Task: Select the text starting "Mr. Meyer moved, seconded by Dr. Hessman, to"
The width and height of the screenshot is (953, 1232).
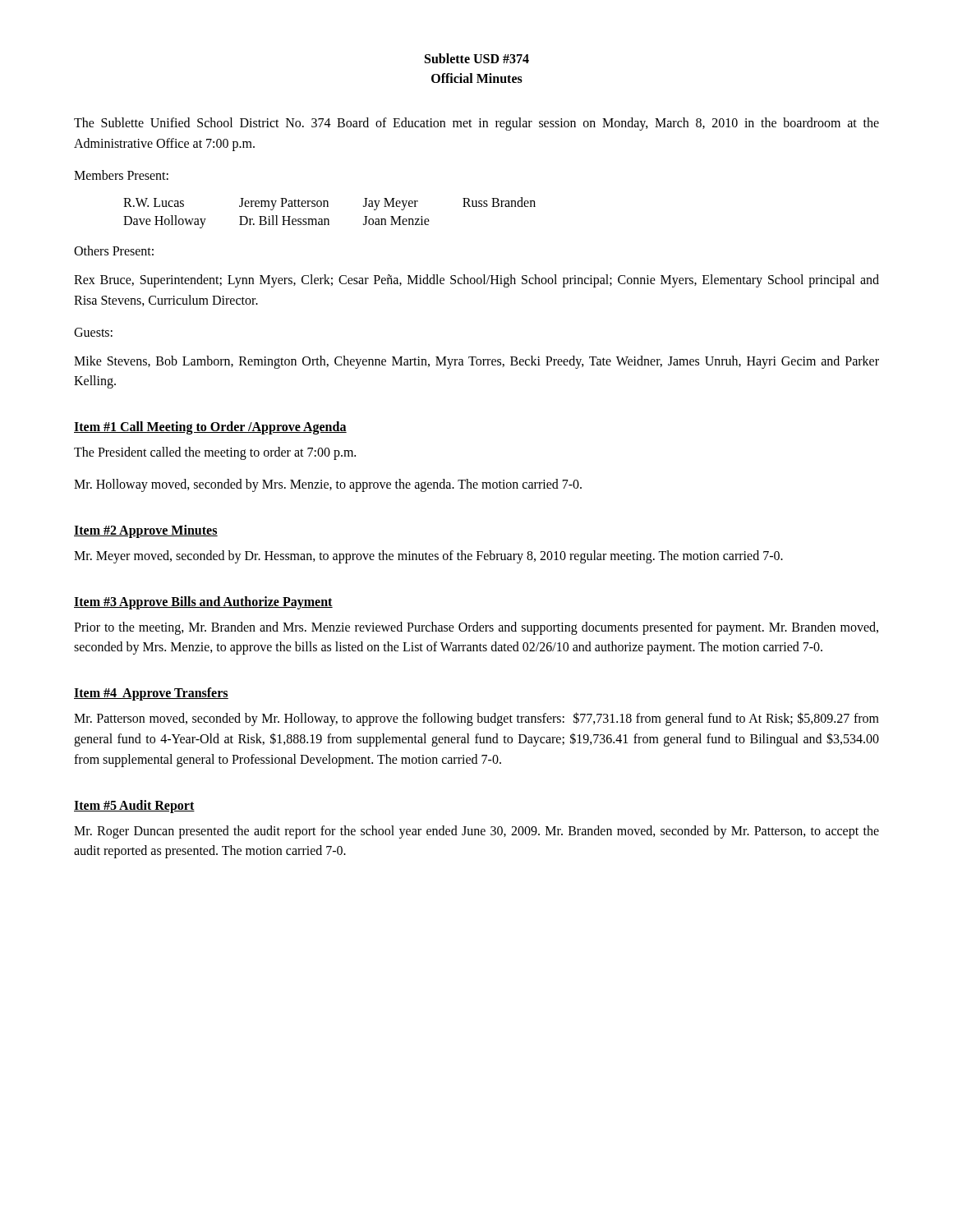Action: (x=429, y=555)
